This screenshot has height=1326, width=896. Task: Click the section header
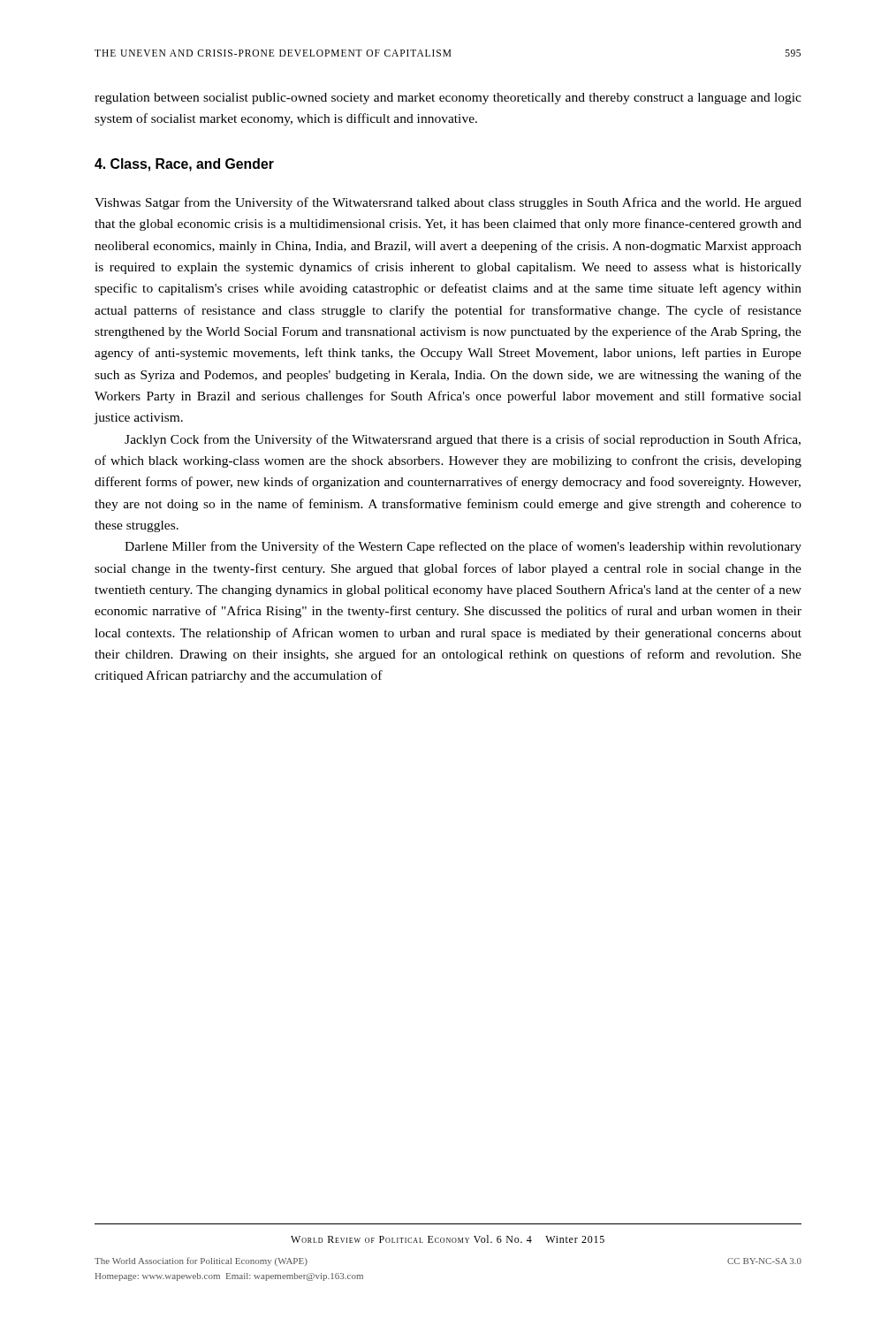(x=184, y=164)
